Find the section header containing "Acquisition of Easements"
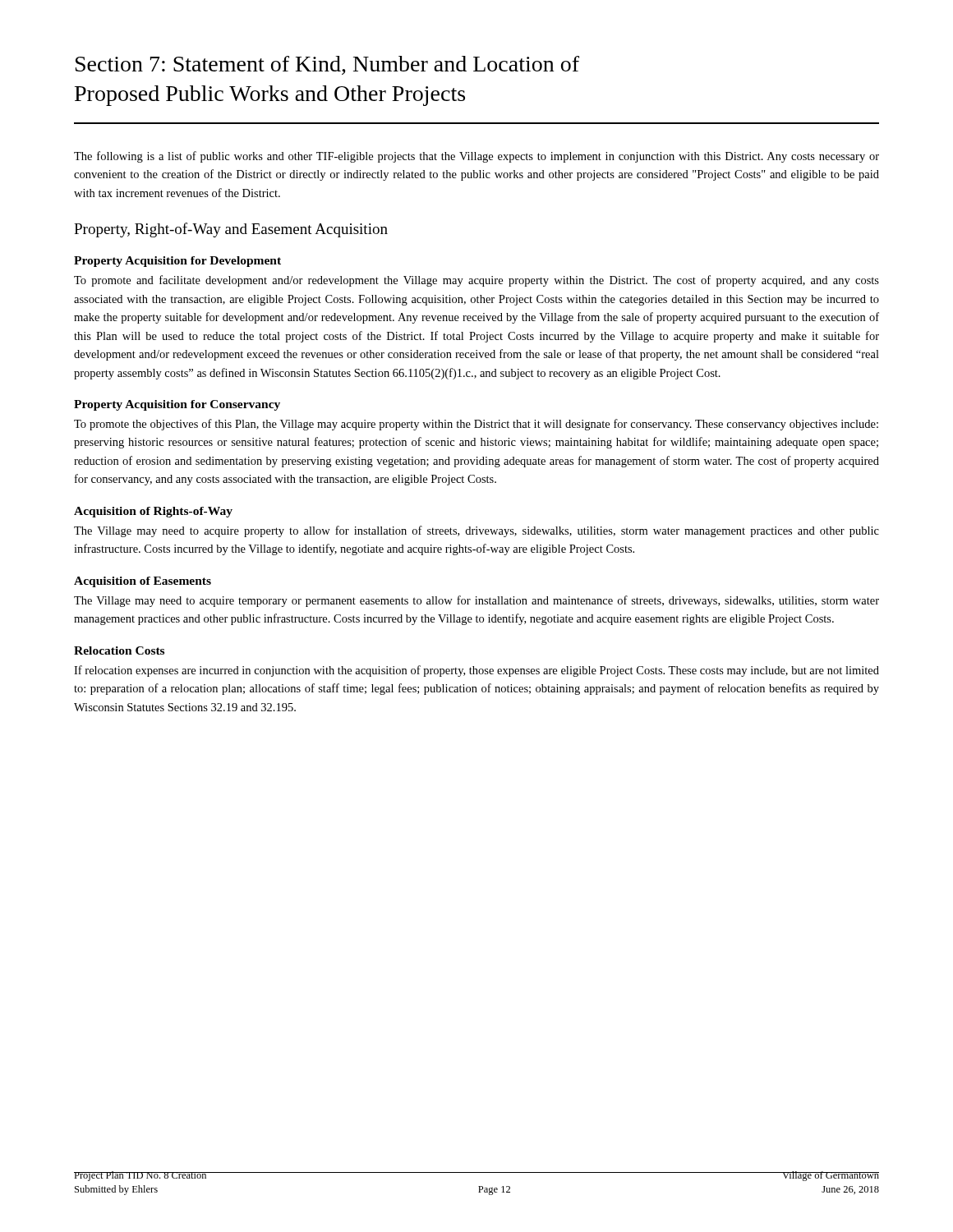Viewport: 953px width, 1232px height. coord(143,582)
